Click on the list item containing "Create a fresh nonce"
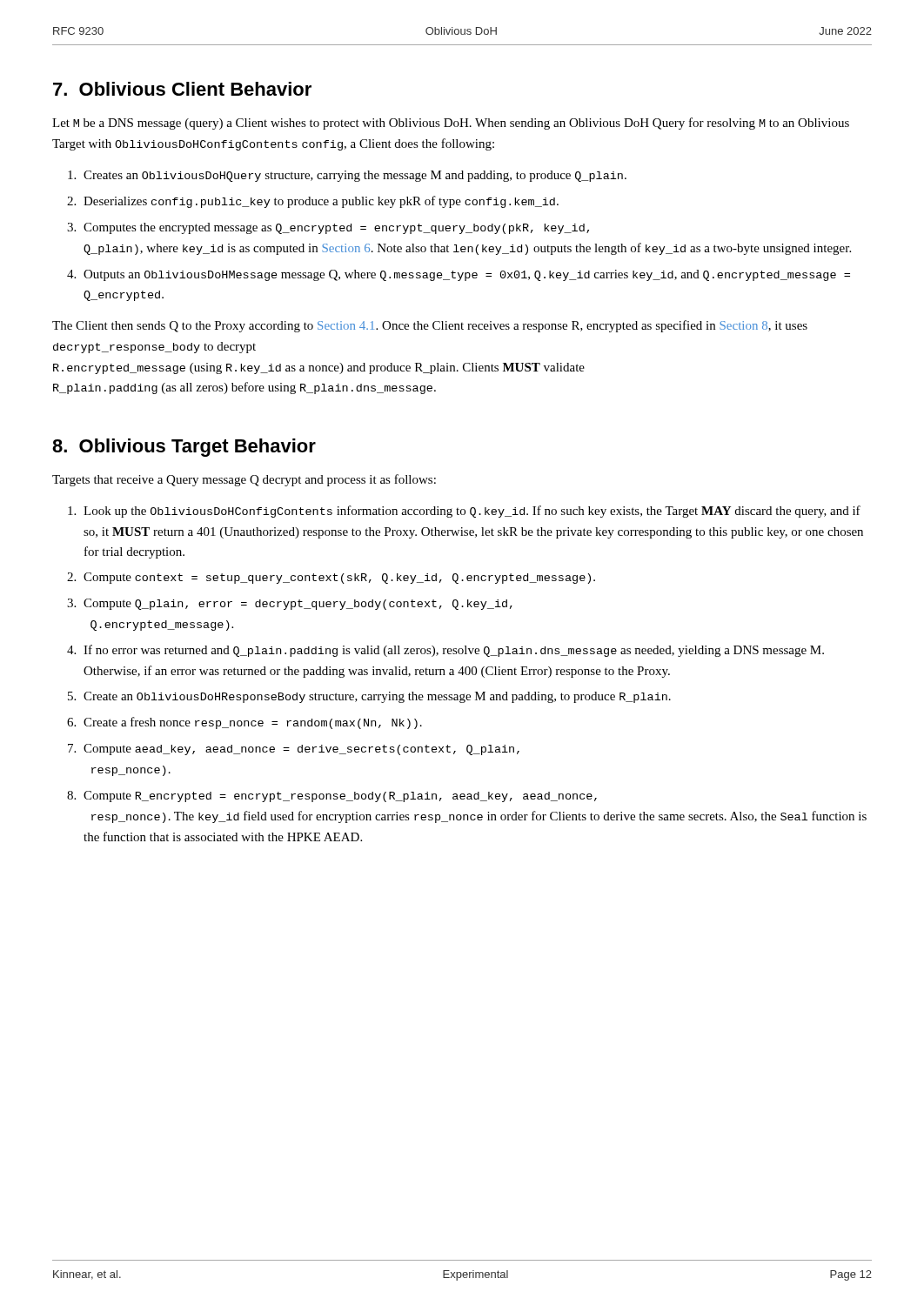 click(x=253, y=722)
